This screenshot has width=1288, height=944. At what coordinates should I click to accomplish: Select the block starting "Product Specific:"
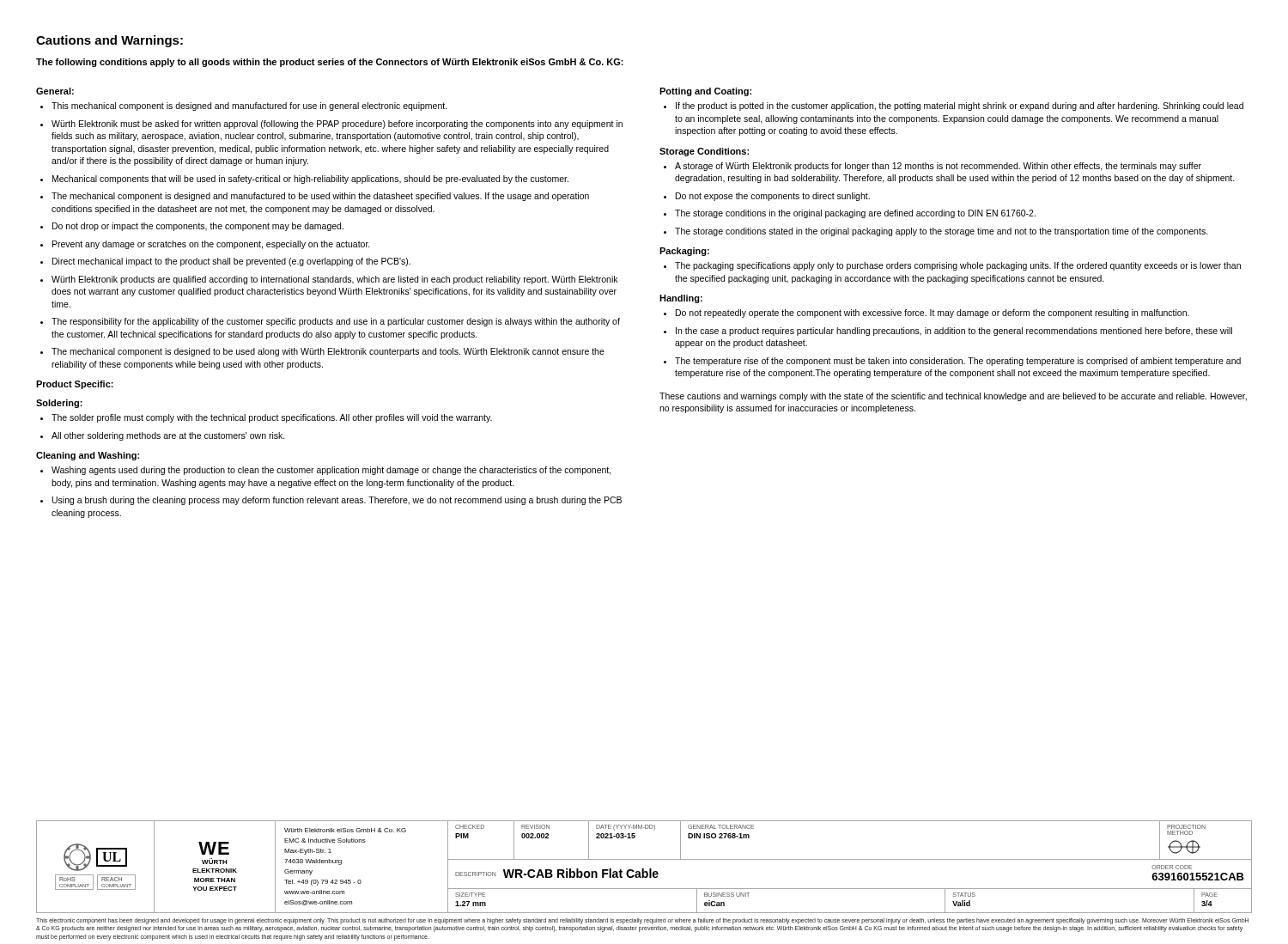(x=75, y=385)
